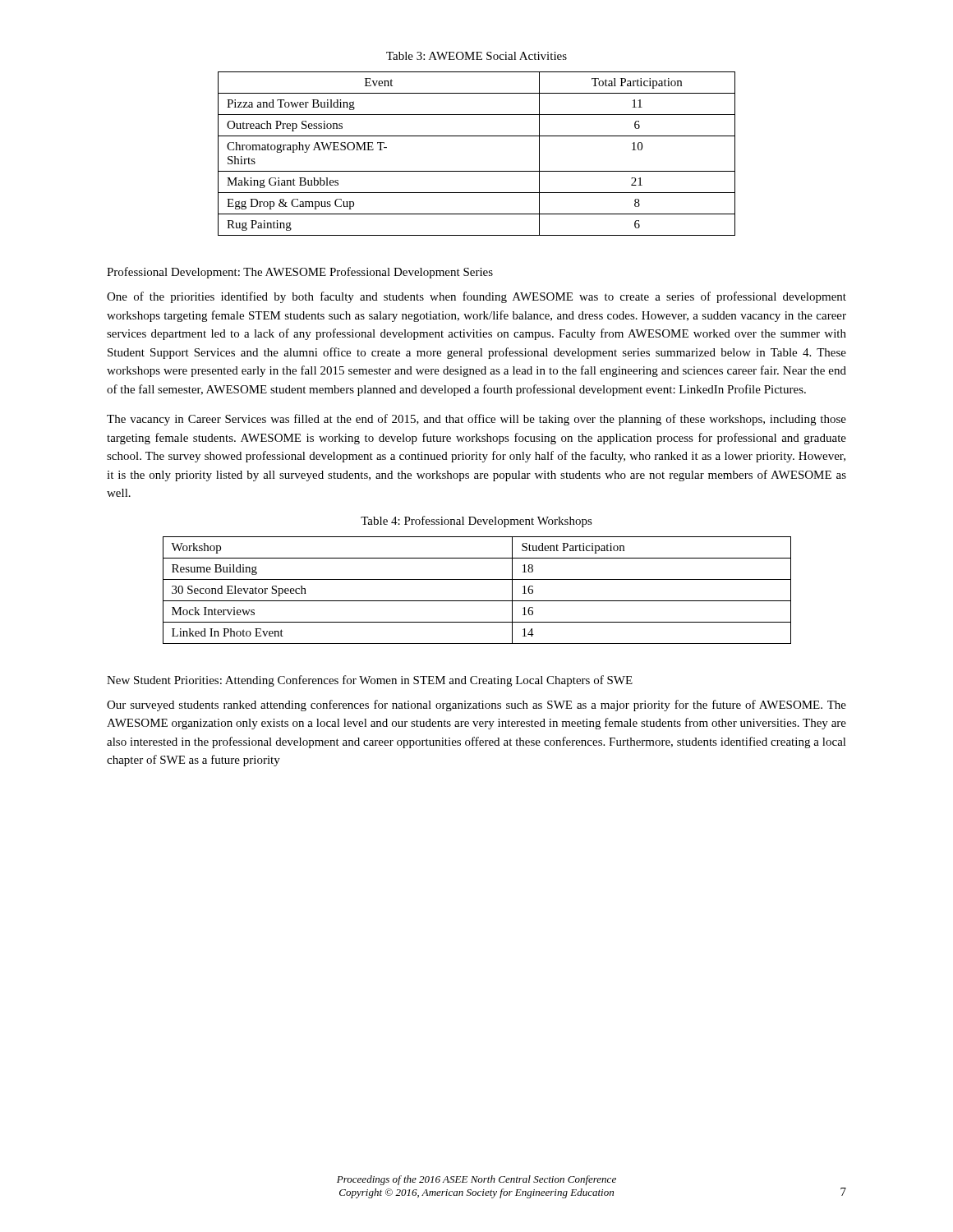Locate the text block starting "Professional Development: The AWESOME"

click(300, 272)
